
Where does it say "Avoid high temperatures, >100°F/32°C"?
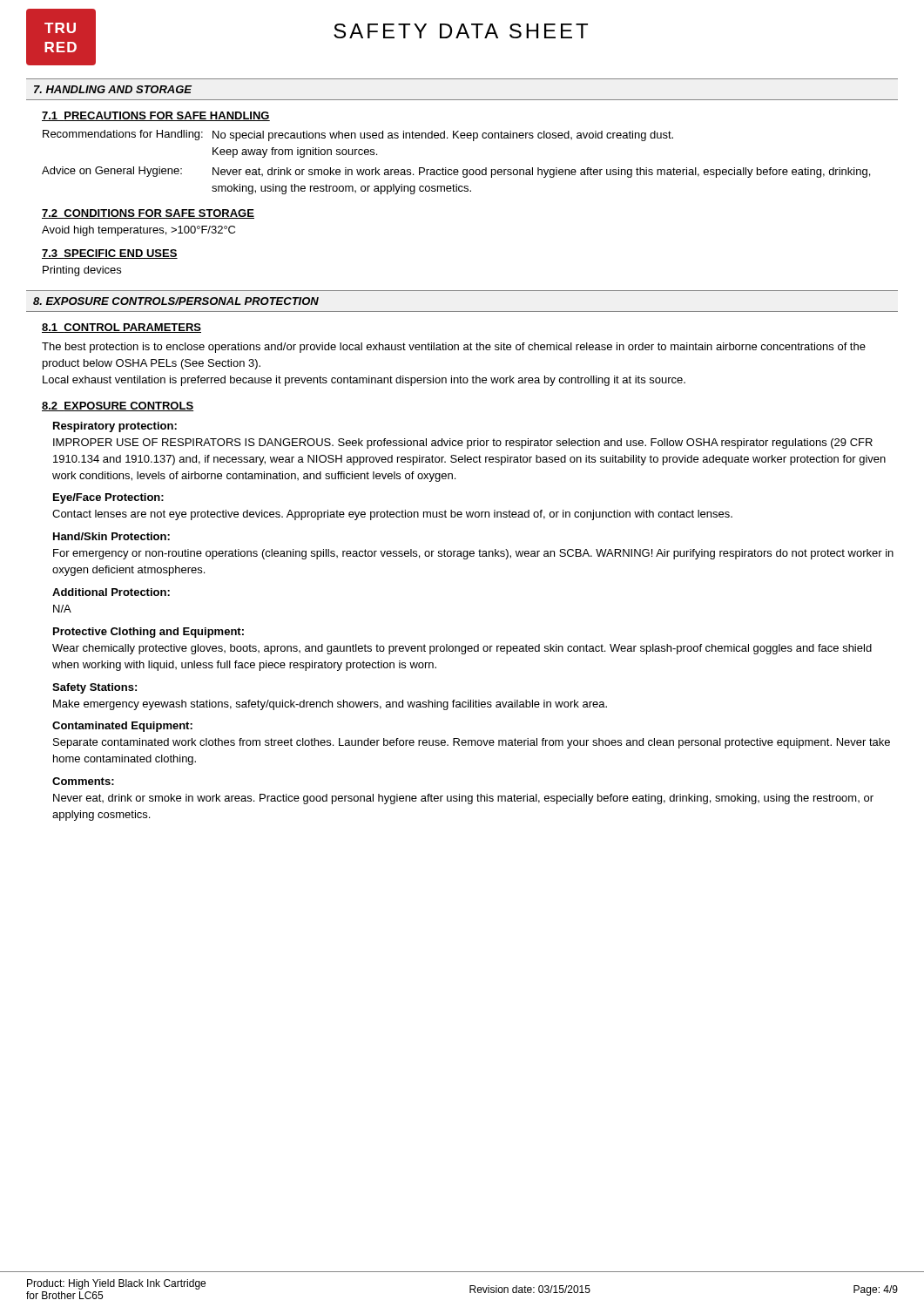pos(139,230)
